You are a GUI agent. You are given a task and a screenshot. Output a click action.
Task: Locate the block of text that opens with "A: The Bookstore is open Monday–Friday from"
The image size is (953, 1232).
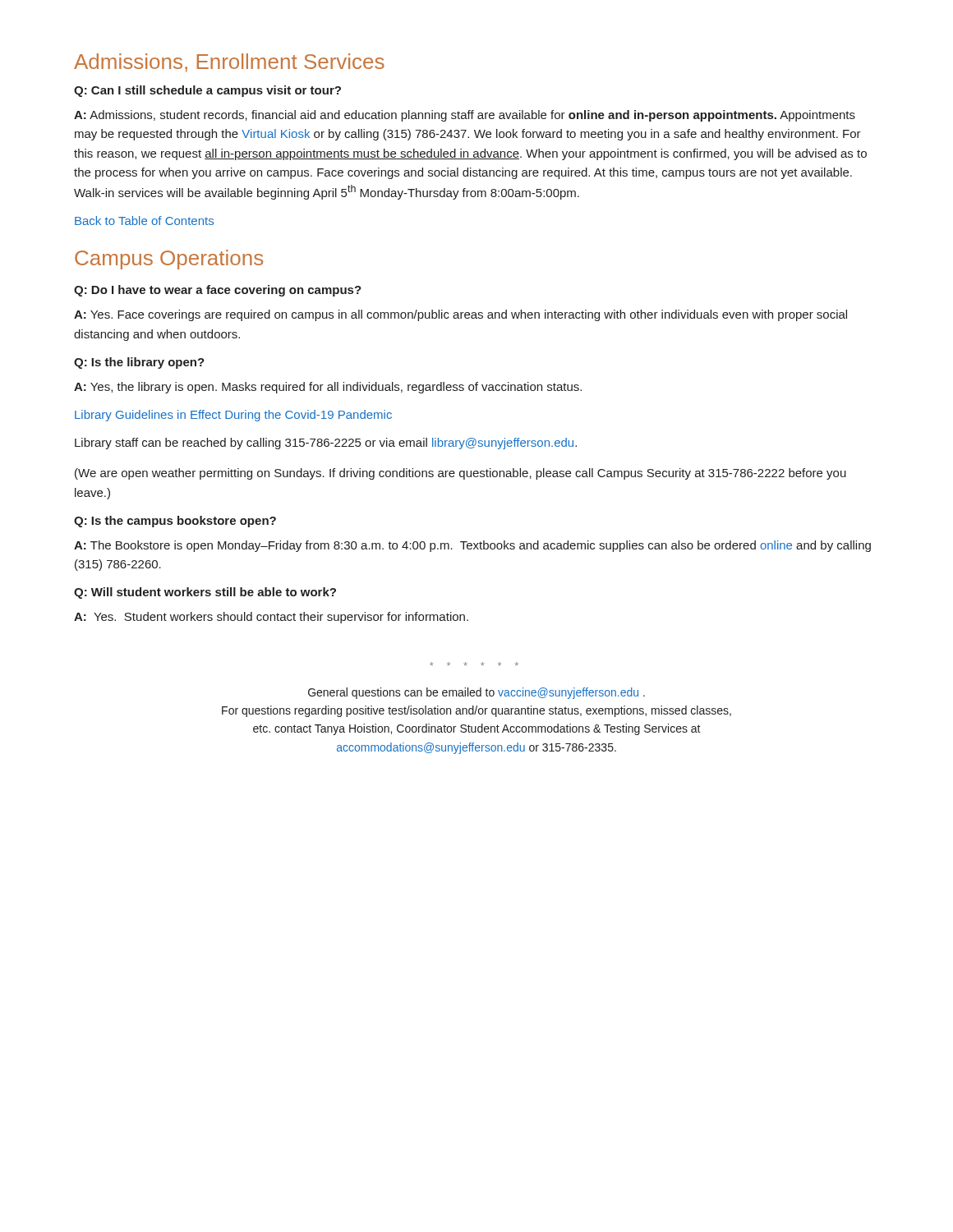[x=473, y=554]
